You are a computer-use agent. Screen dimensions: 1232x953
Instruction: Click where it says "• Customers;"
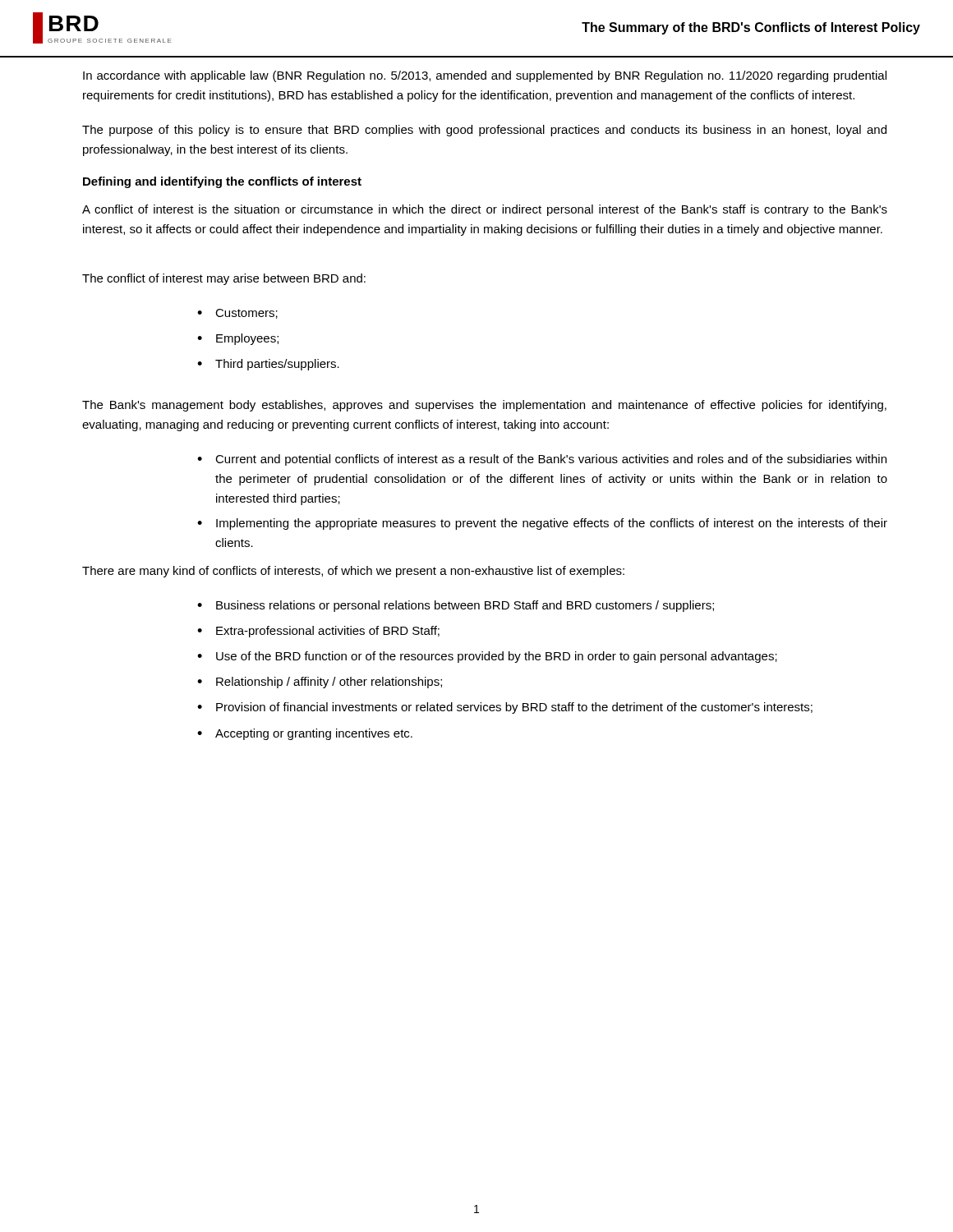tap(237, 314)
